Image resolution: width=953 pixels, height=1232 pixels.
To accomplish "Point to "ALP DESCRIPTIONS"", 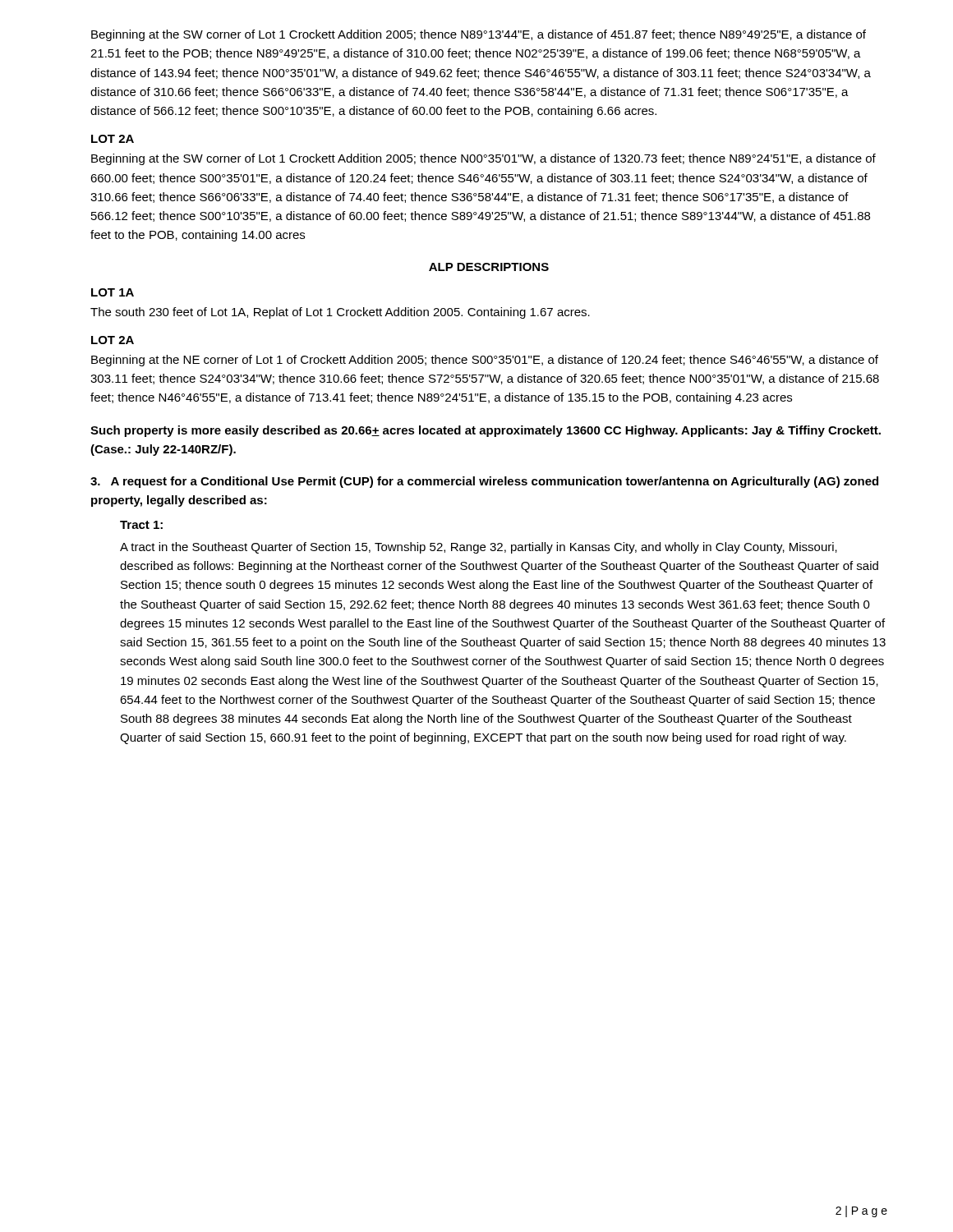I will pyautogui.click(x=489, y=266).
